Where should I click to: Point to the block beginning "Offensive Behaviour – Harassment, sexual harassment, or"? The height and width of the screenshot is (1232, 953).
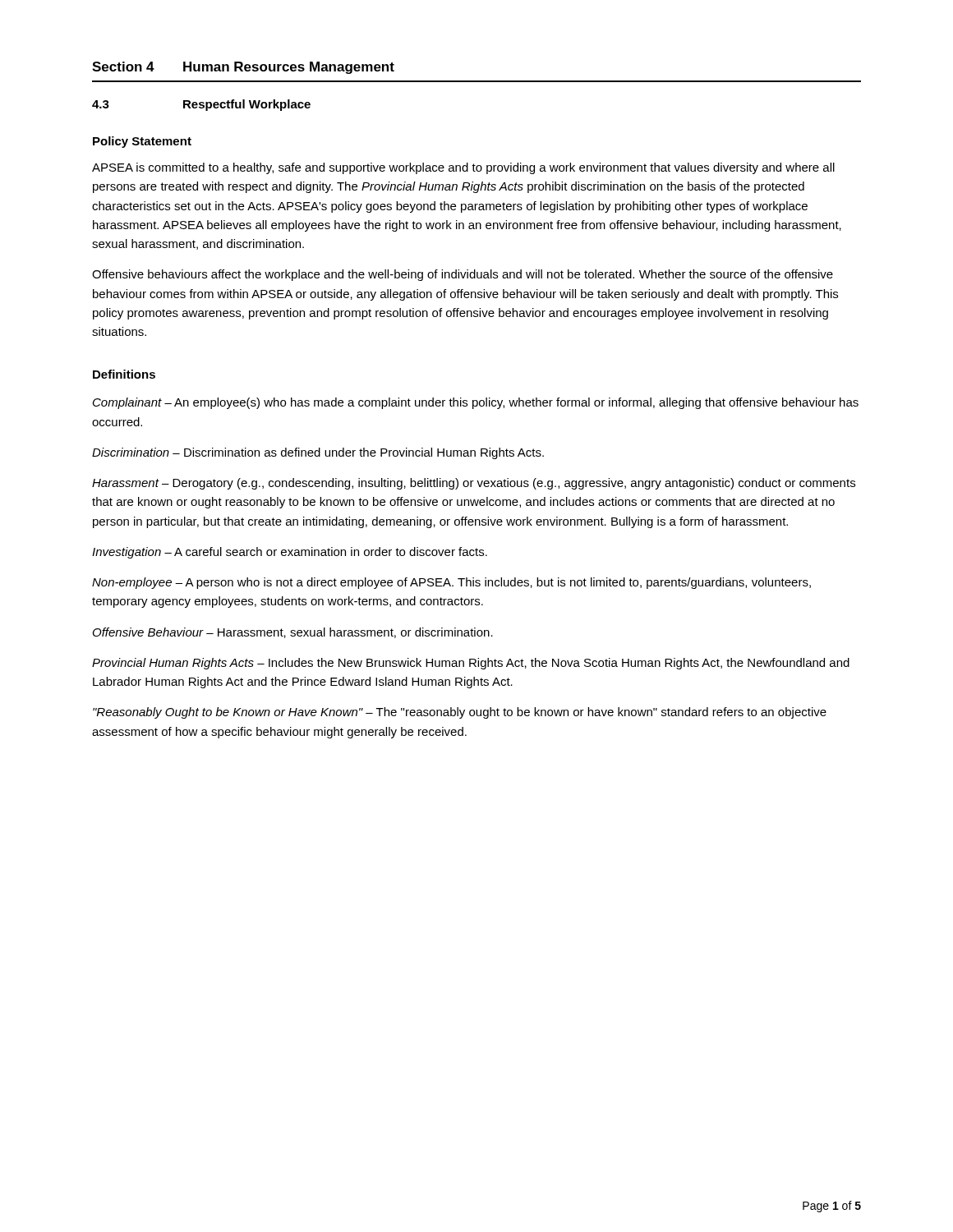point(293,632)
